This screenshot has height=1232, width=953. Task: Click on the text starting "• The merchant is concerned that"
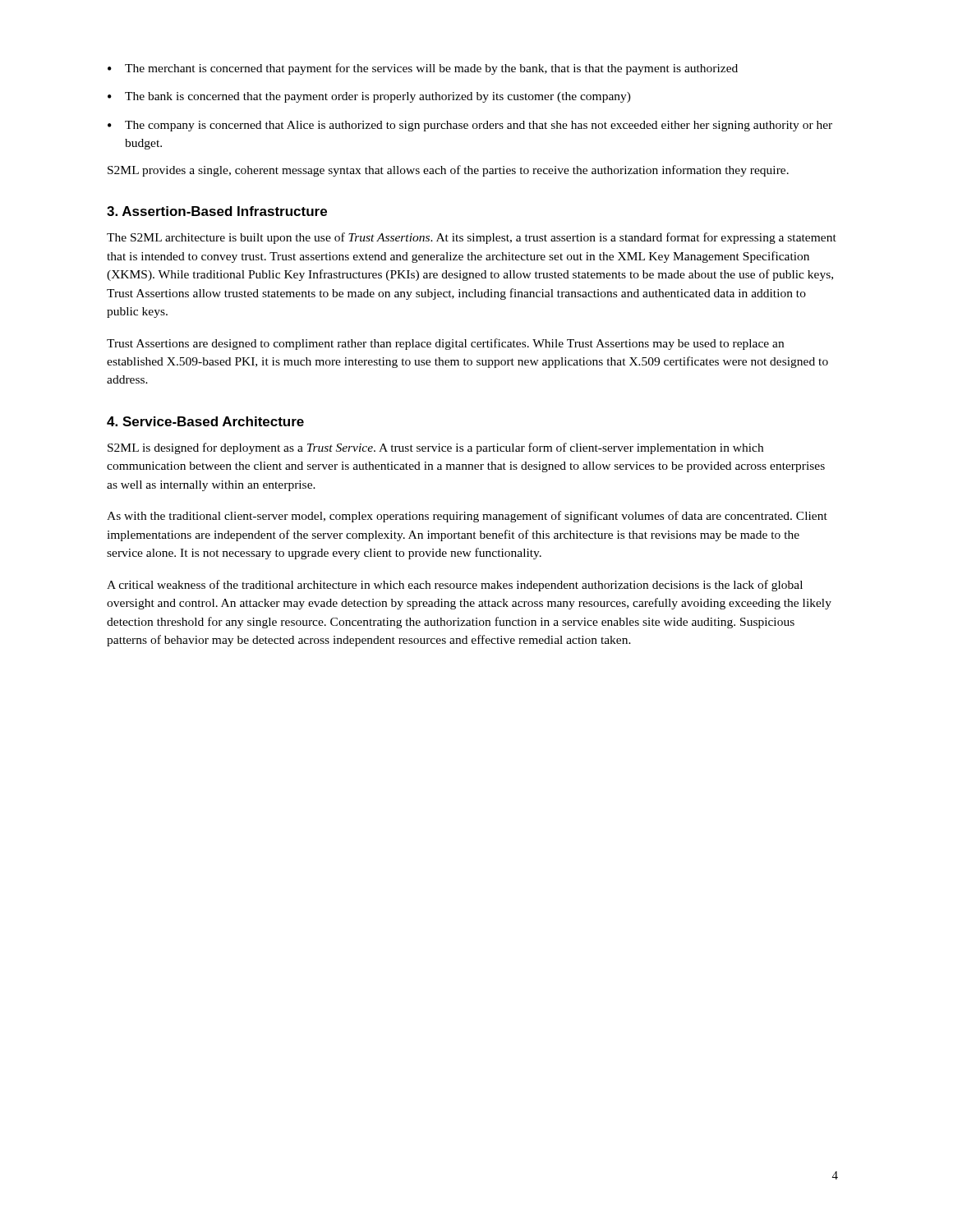pos(472,69)
